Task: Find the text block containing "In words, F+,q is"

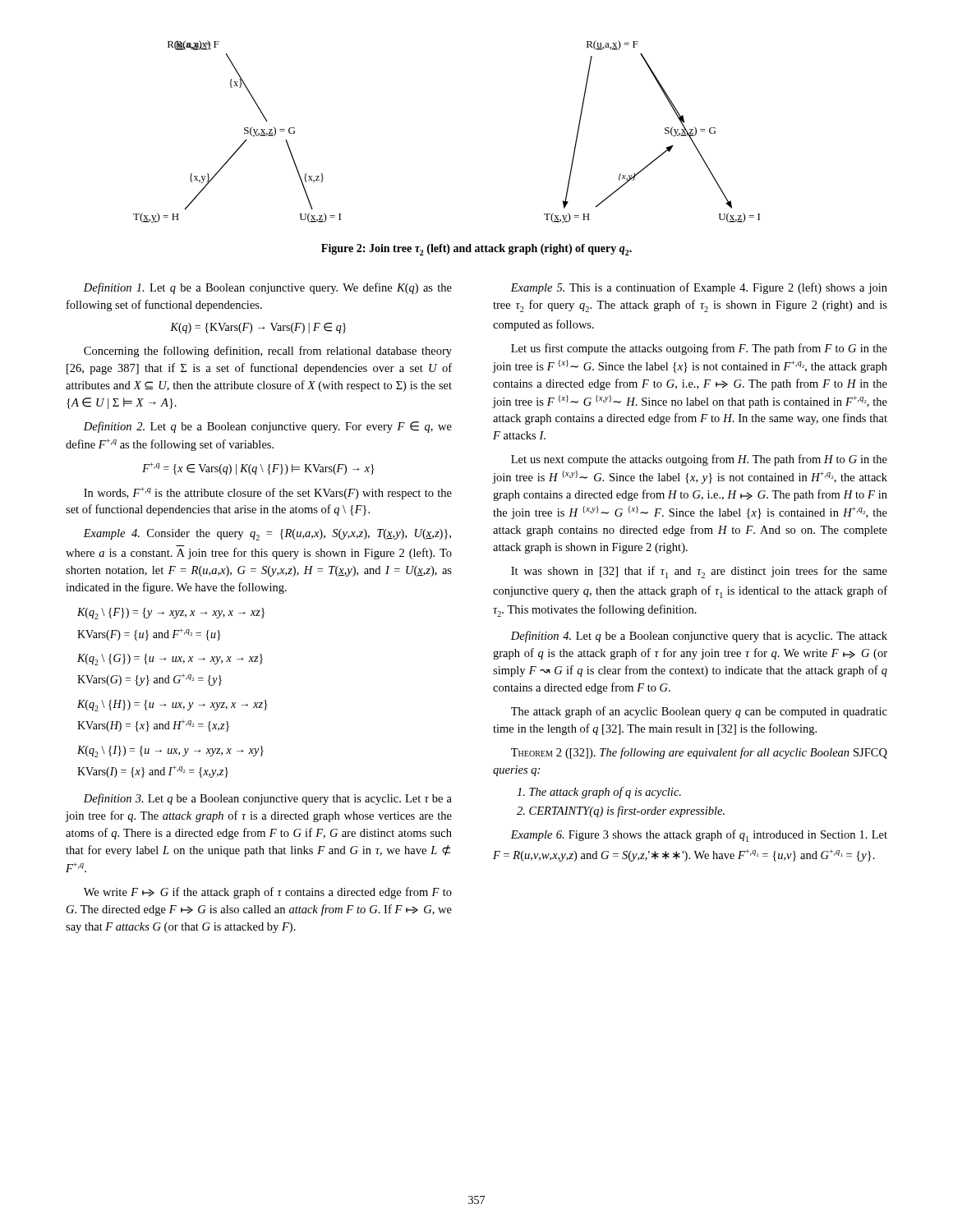Action: coord(259,501)
